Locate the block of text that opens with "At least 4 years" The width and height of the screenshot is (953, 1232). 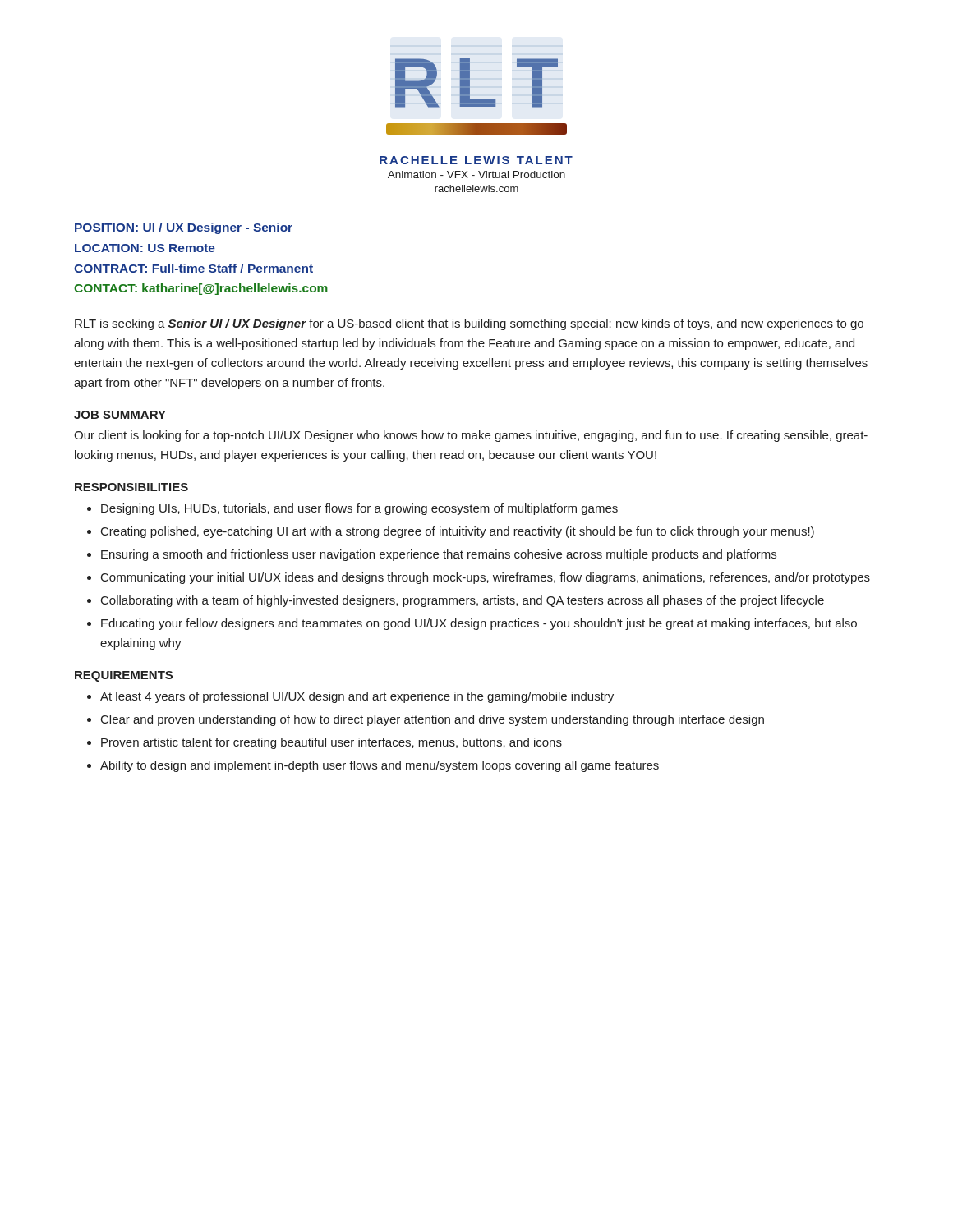coord(357,696)
